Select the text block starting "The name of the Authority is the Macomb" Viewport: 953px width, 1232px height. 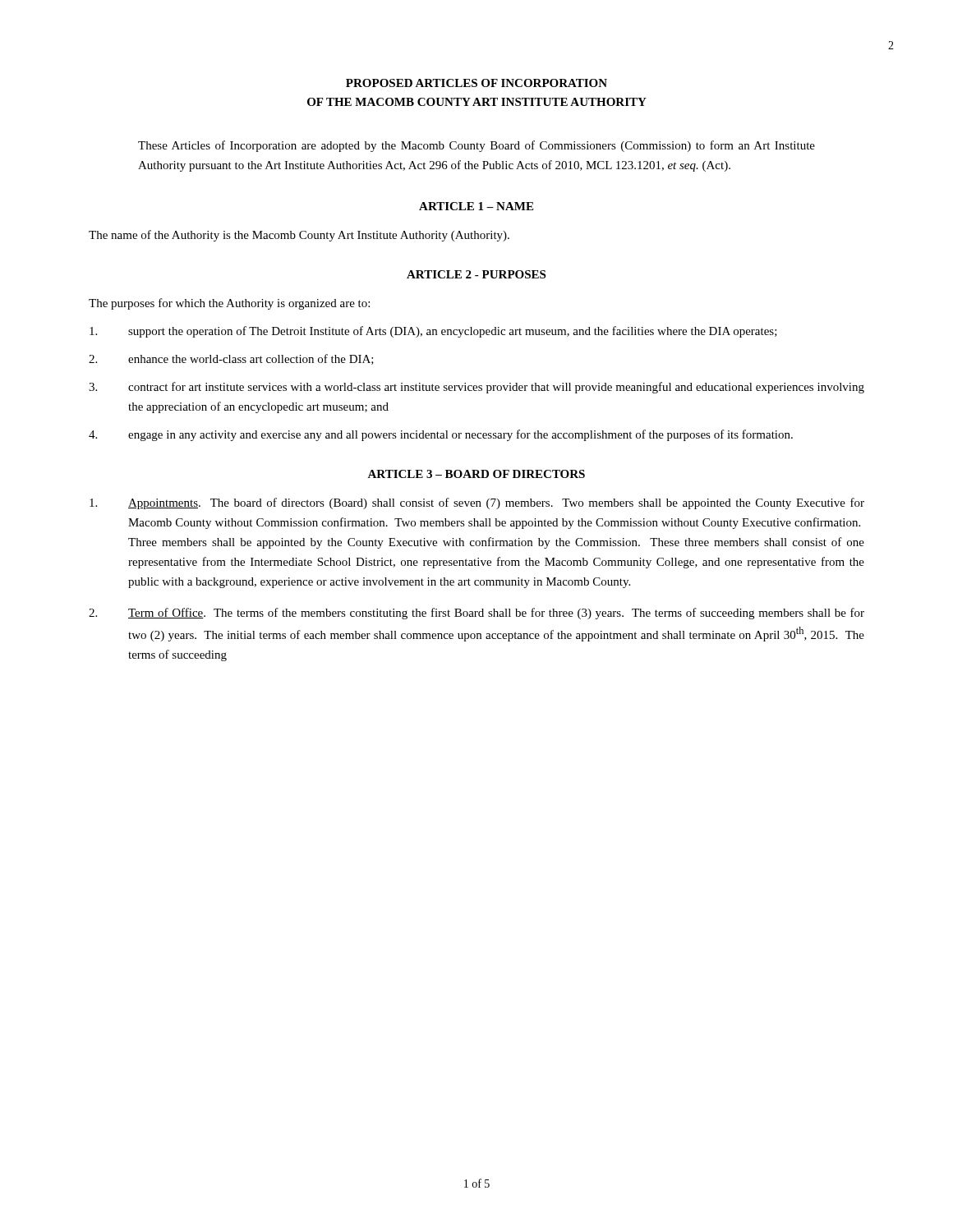299,235
